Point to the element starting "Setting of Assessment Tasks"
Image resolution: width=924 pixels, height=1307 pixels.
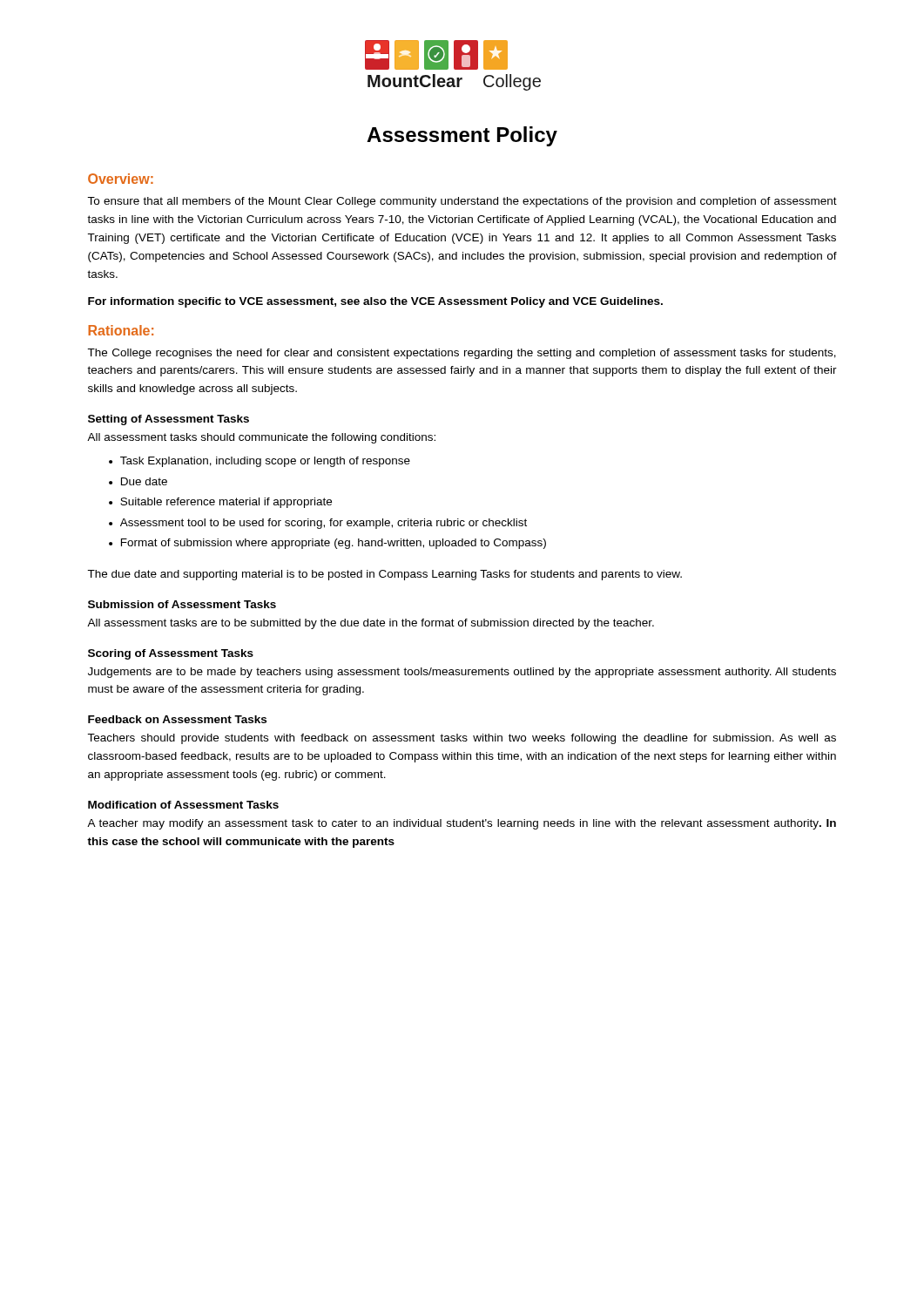169,419
